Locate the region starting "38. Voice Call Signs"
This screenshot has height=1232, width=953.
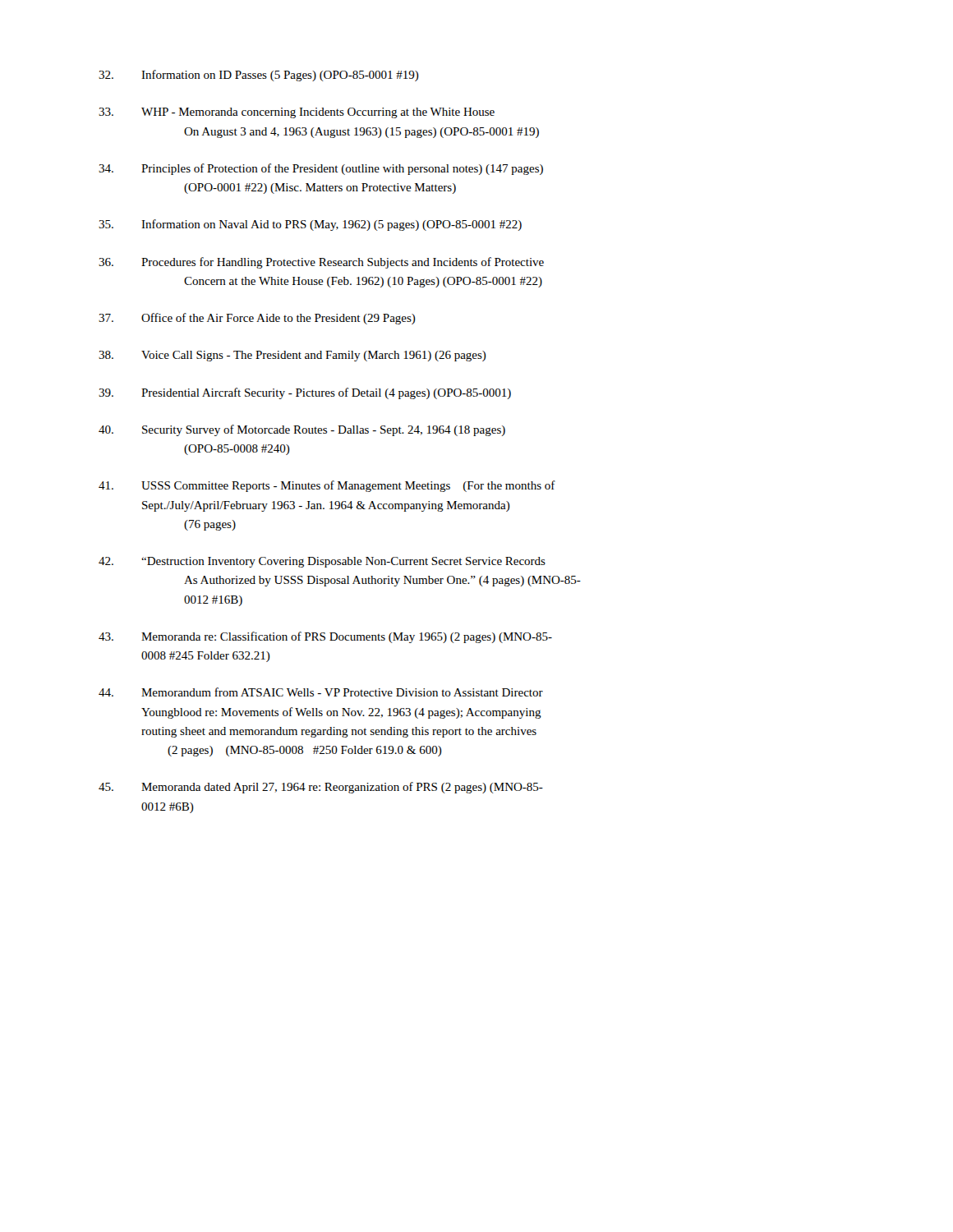476,355
